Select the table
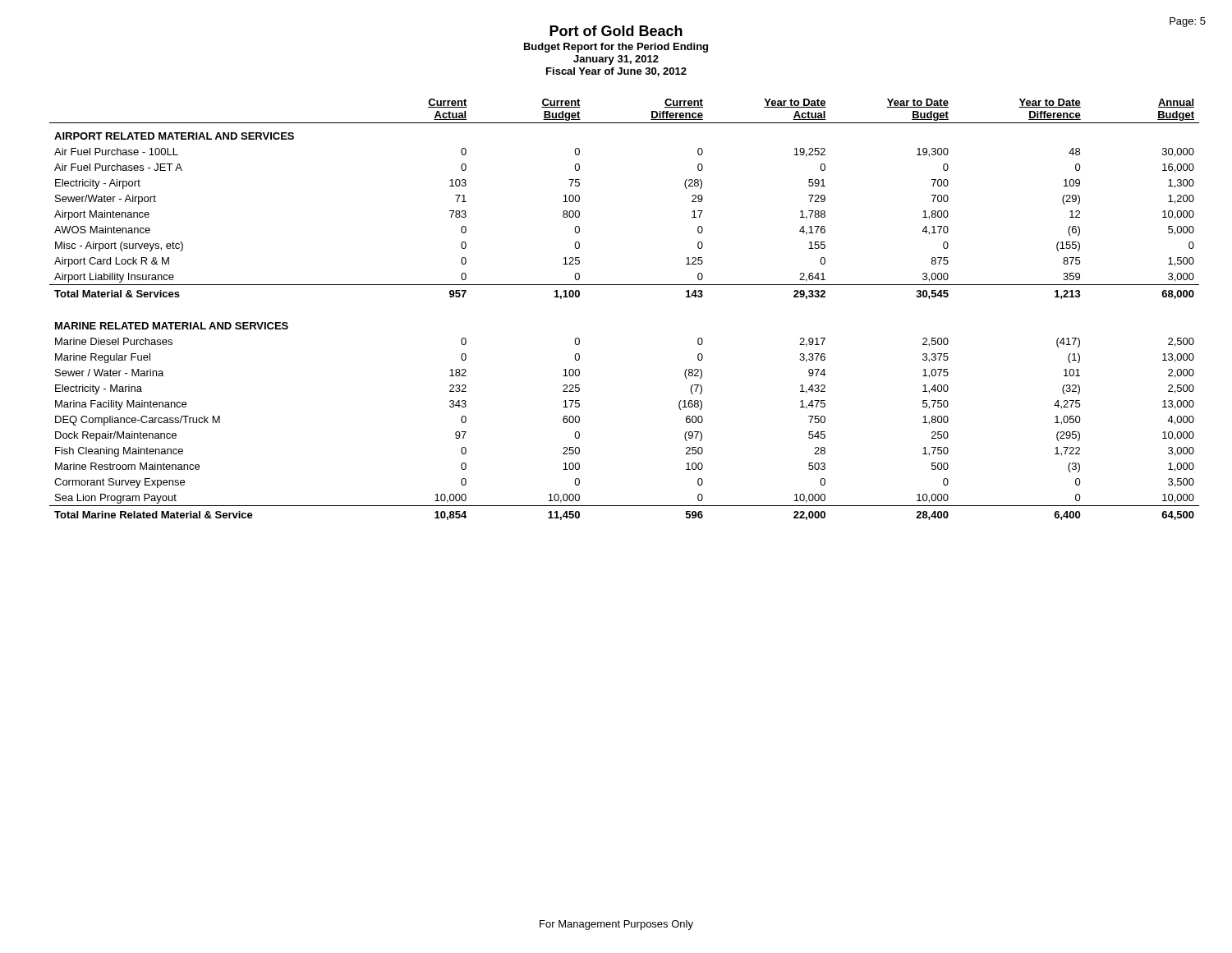The width and height of the screenshot is (1232, 953). click(x=624, y=308)
